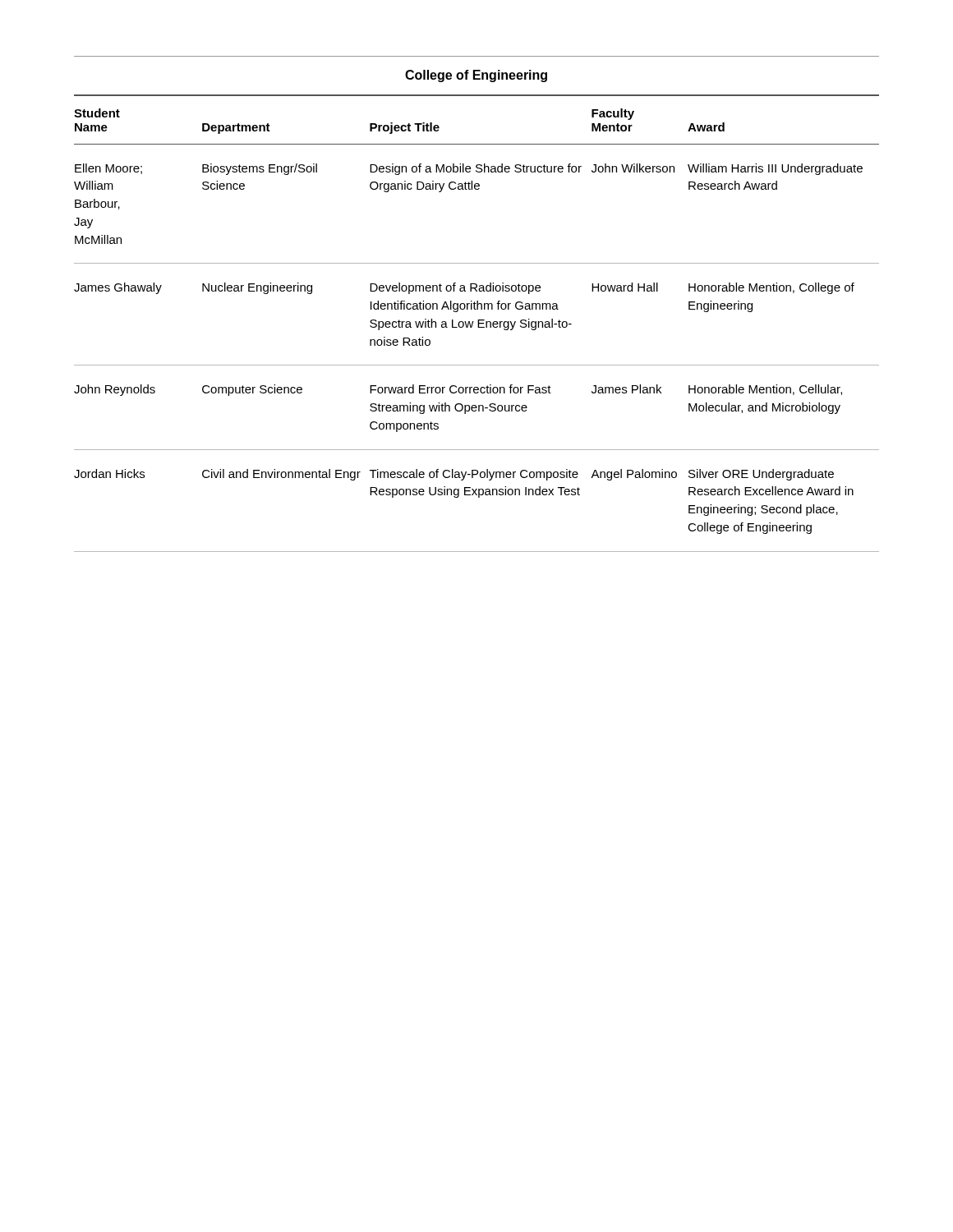Navigate to the text block starting "College of Engineering"
The image size is (953, 1232).
[x=476, y=75]
